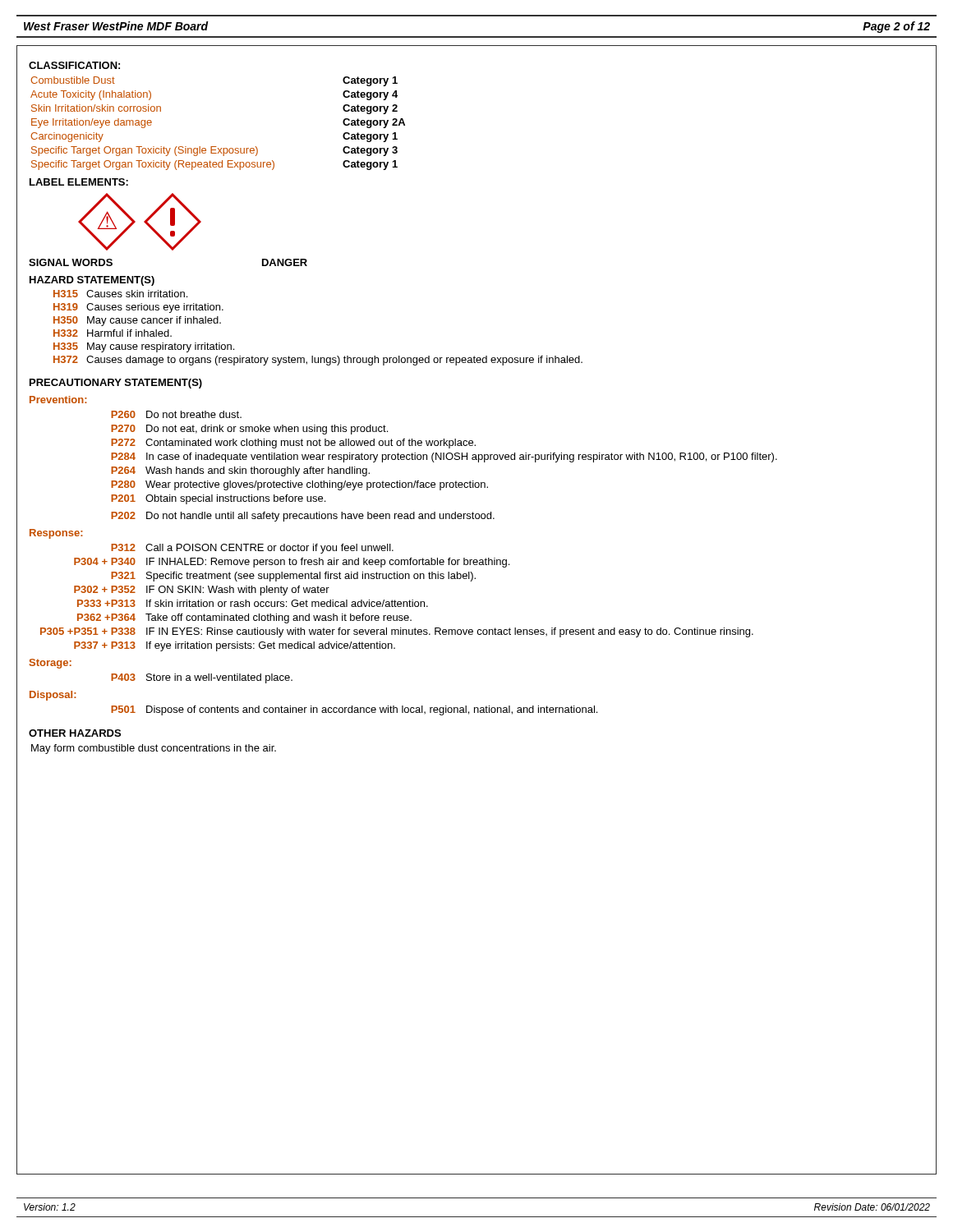953x1232 pixels.
Task: Point to the block starting "SIGNAL WORDS DANGER"
Action: click(x=64, y=262)
